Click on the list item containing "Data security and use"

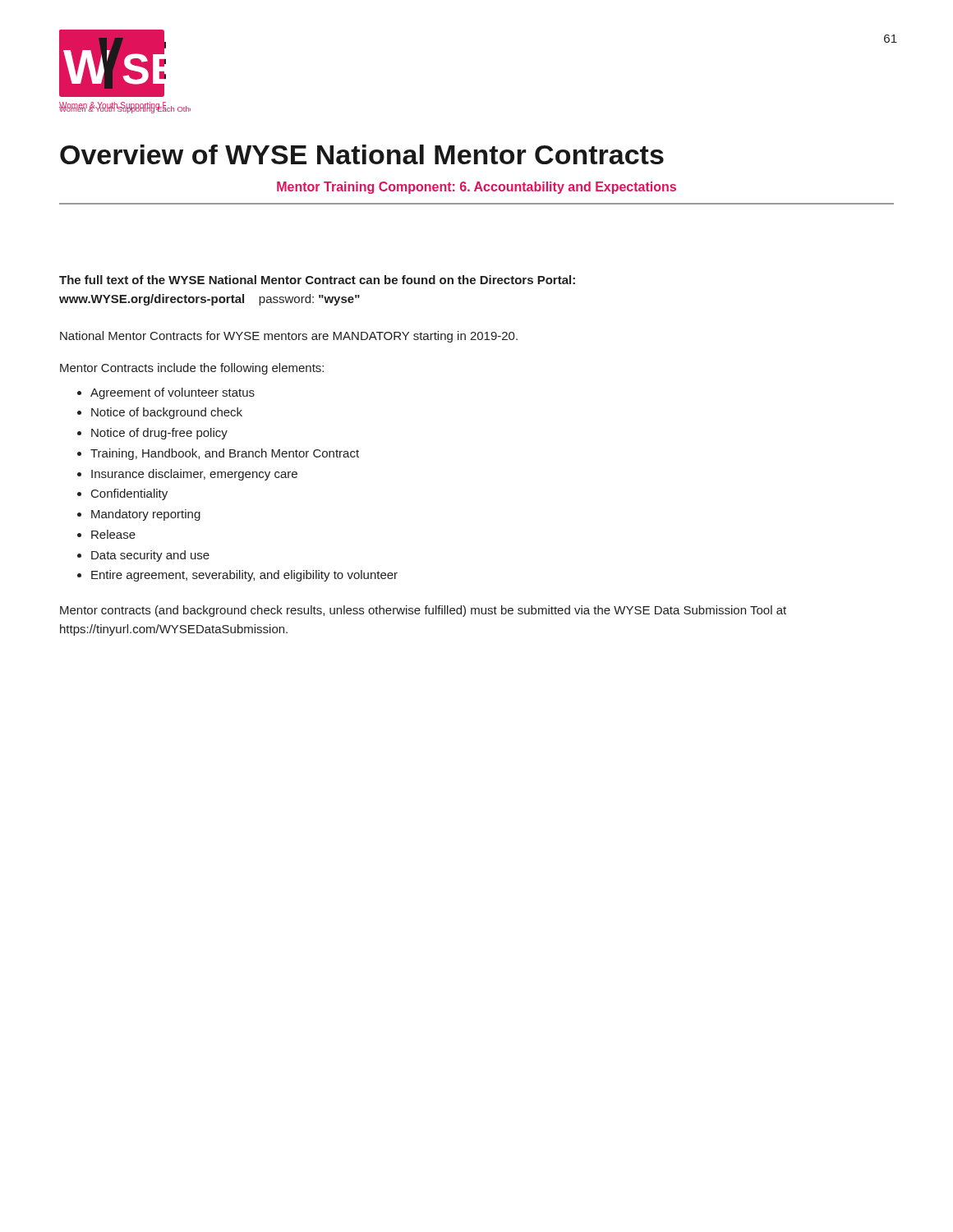click(150, 554)
